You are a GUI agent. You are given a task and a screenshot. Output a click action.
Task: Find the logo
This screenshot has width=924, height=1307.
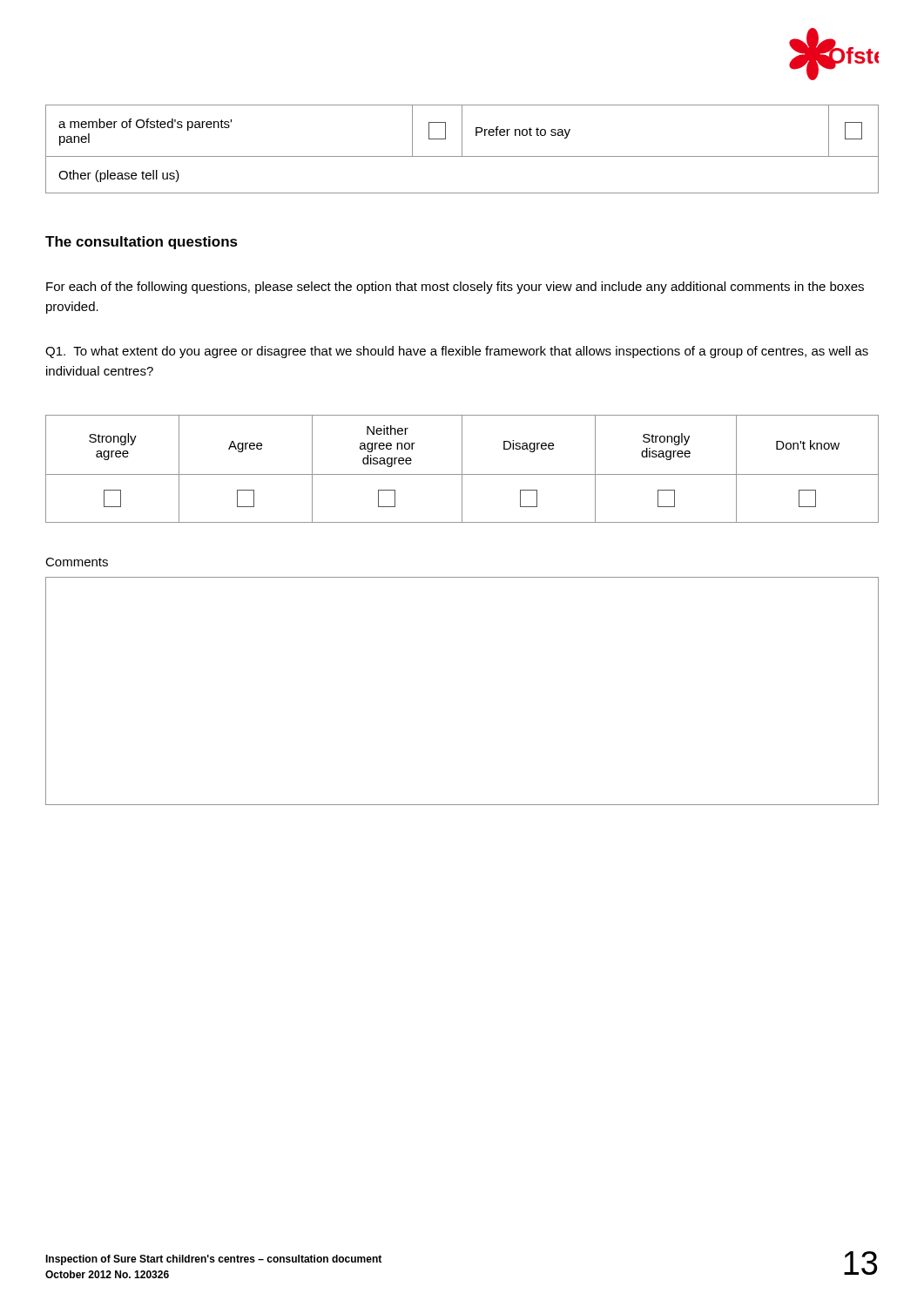tap(831, 57)
